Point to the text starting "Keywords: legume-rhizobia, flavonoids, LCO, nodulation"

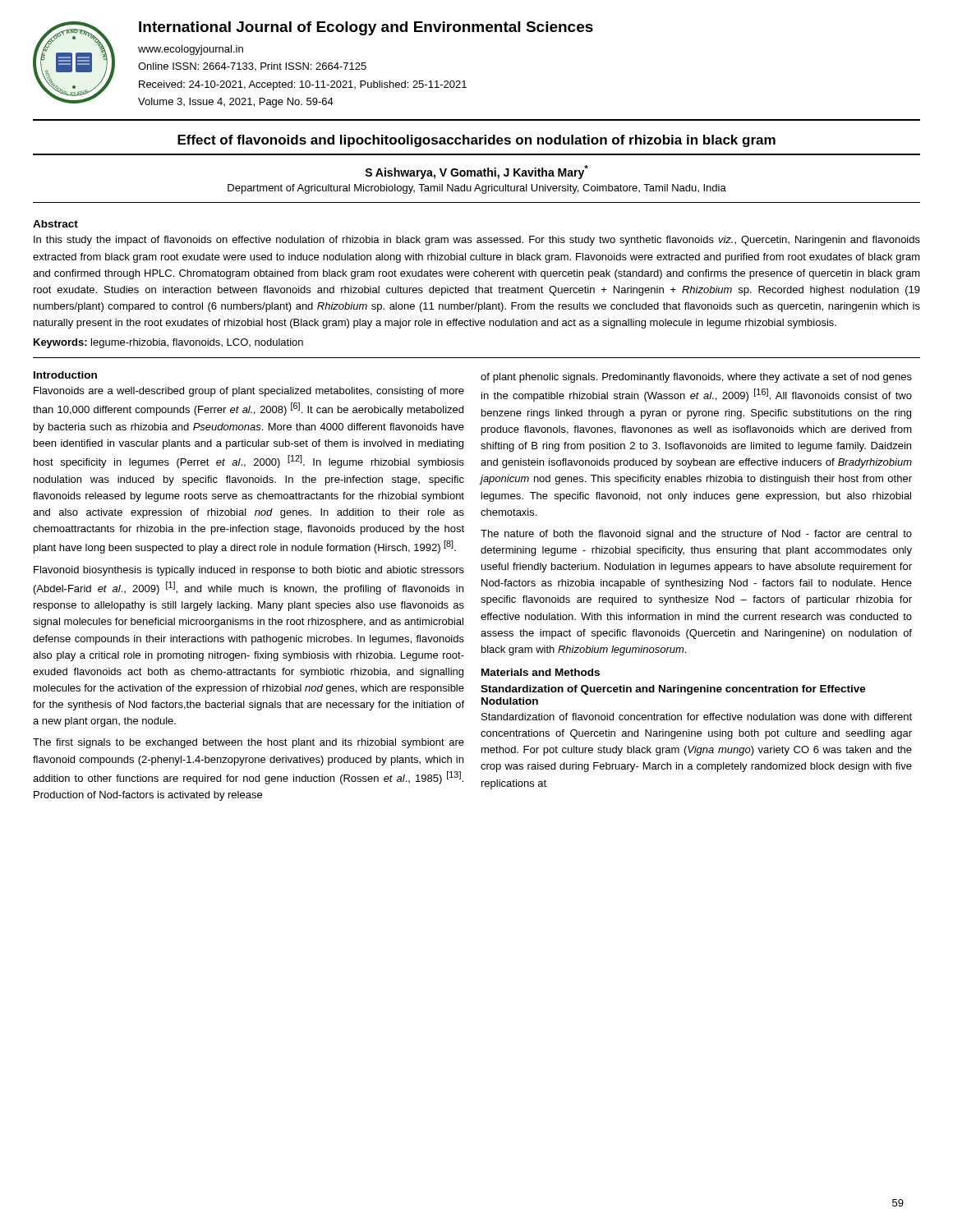[168, 342]
